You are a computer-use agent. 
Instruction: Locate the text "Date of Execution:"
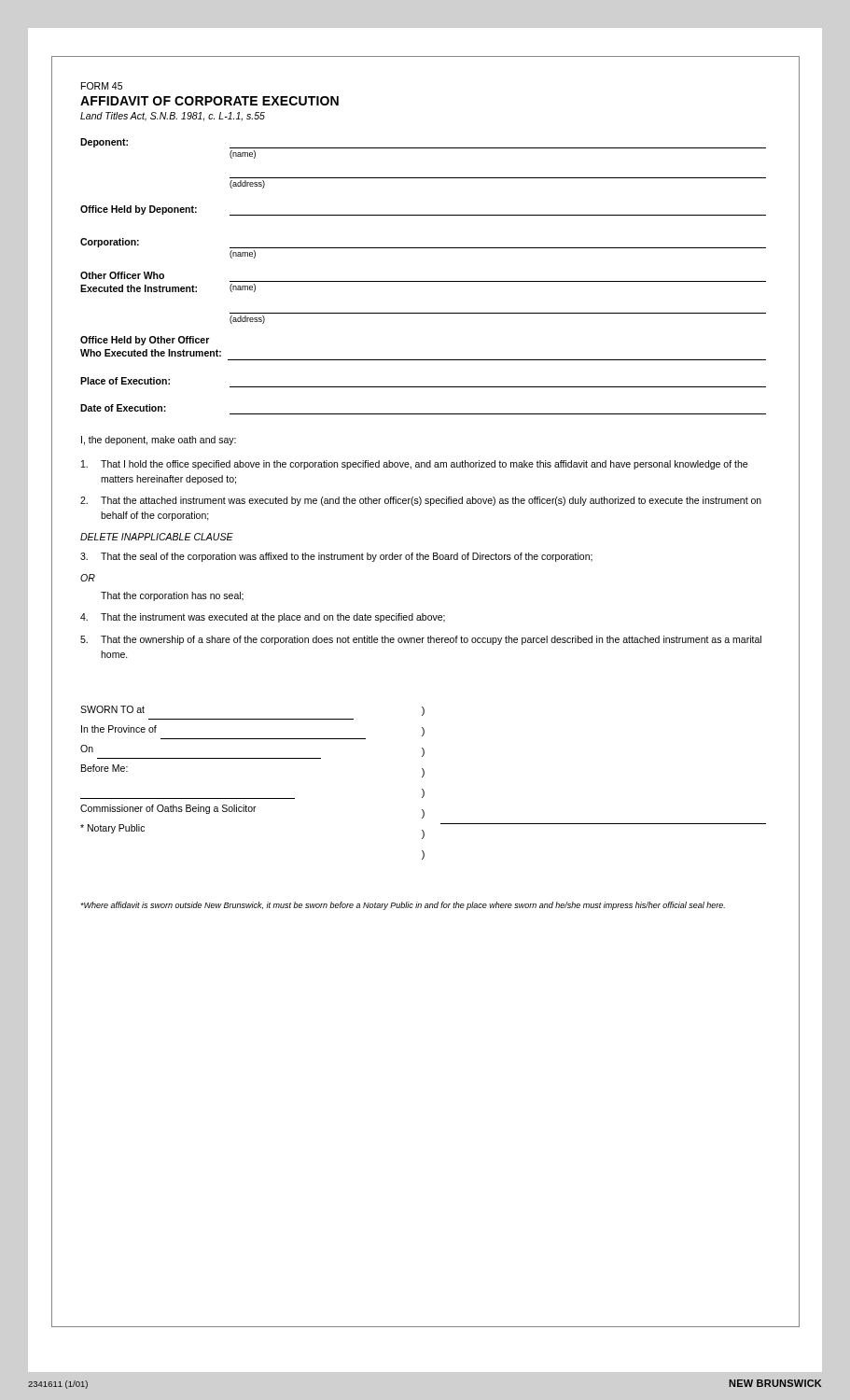pos(423,407)
